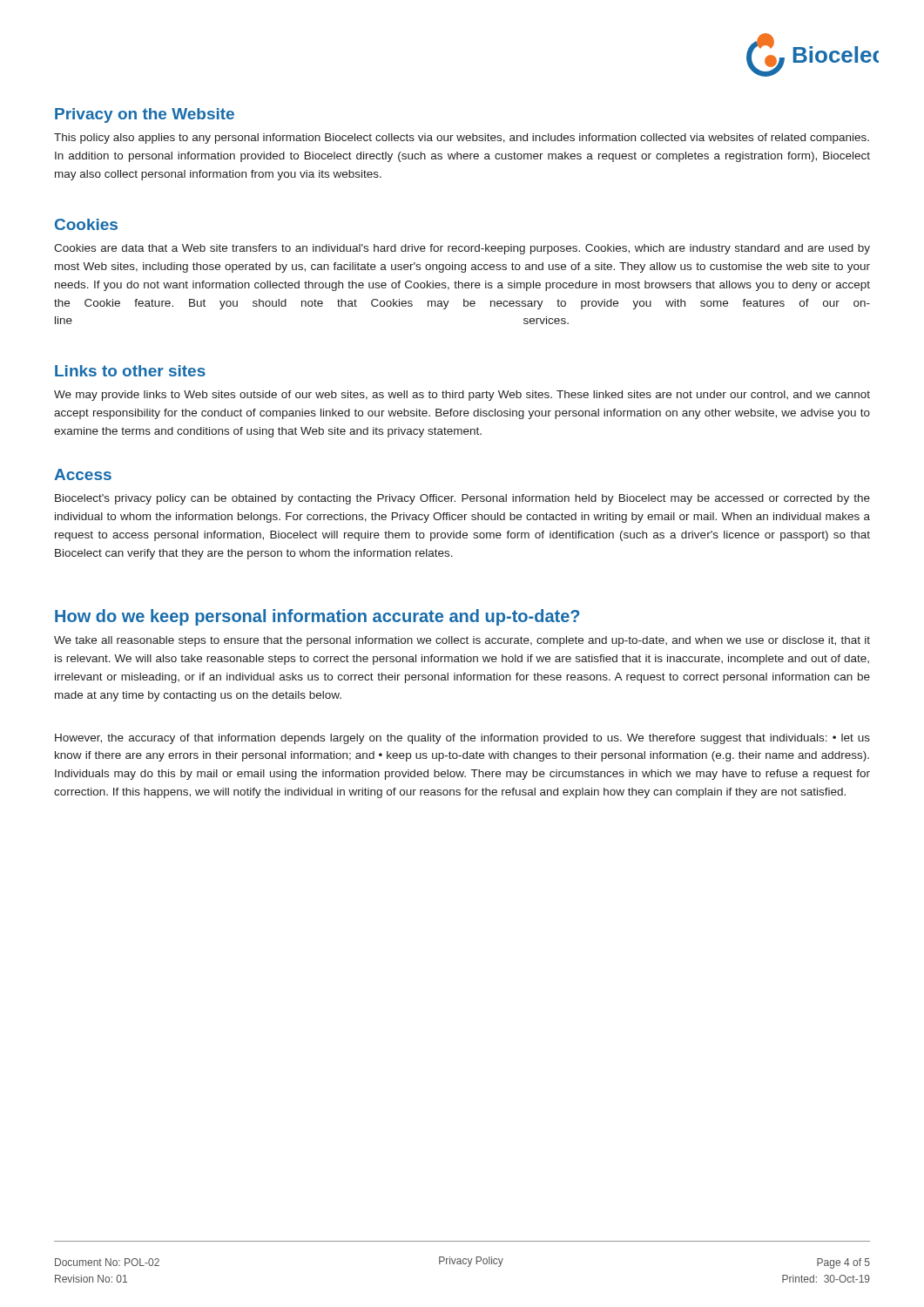Where does it say "Privacy on the Website"?

145,115
